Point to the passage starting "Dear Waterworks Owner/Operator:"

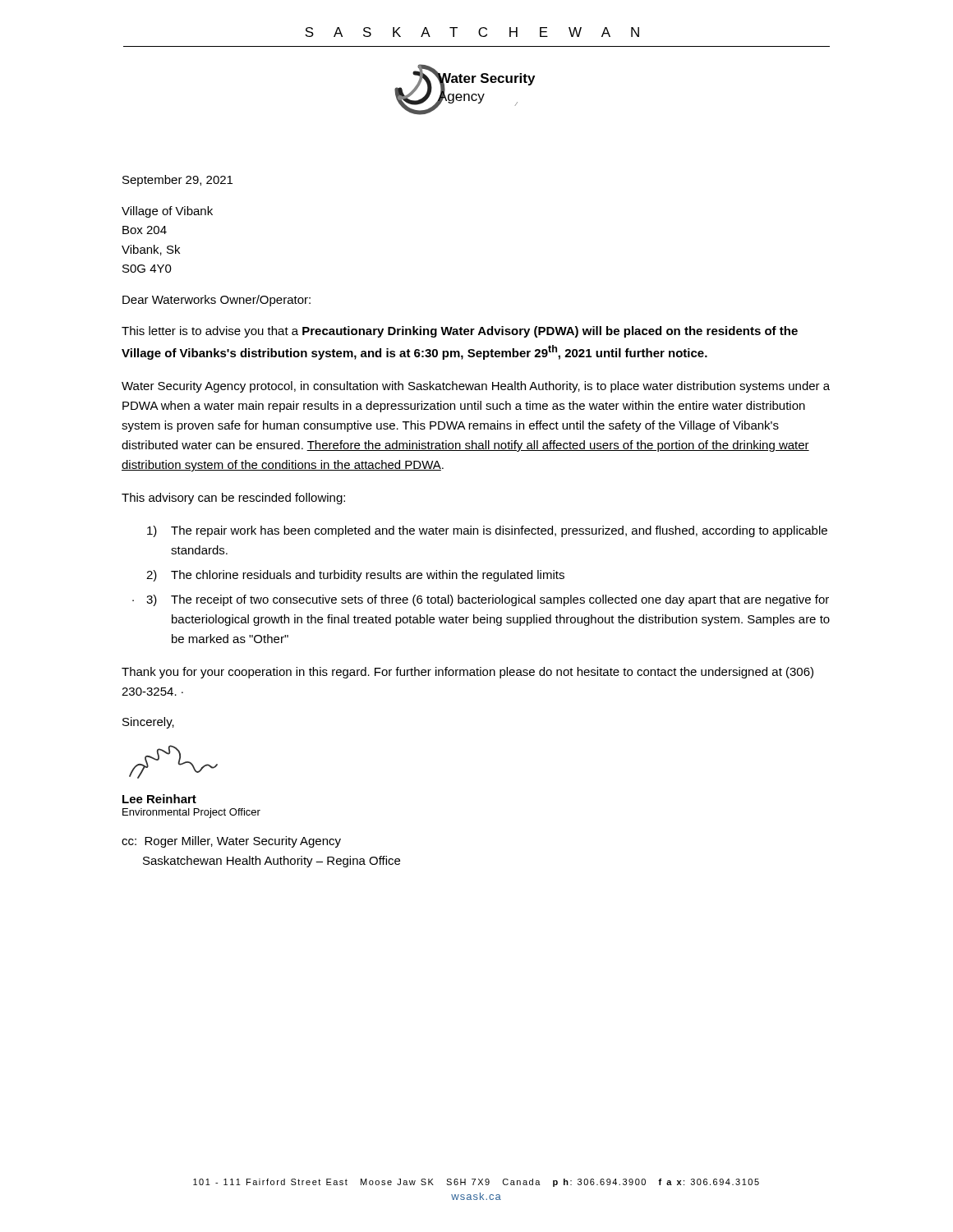(x=217, y=299)
